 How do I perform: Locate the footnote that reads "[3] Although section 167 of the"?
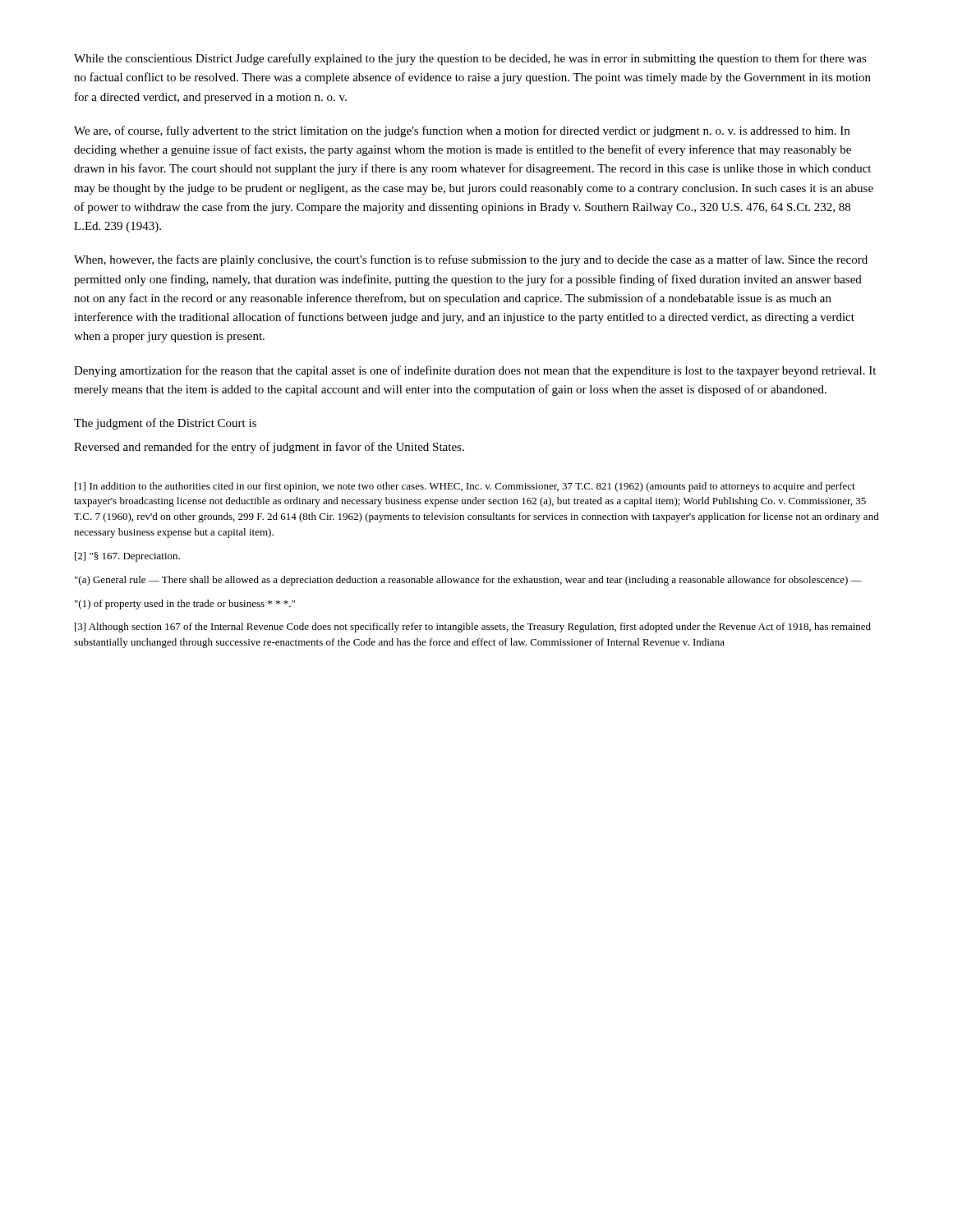pyautogui.click(x=472, y=634)
